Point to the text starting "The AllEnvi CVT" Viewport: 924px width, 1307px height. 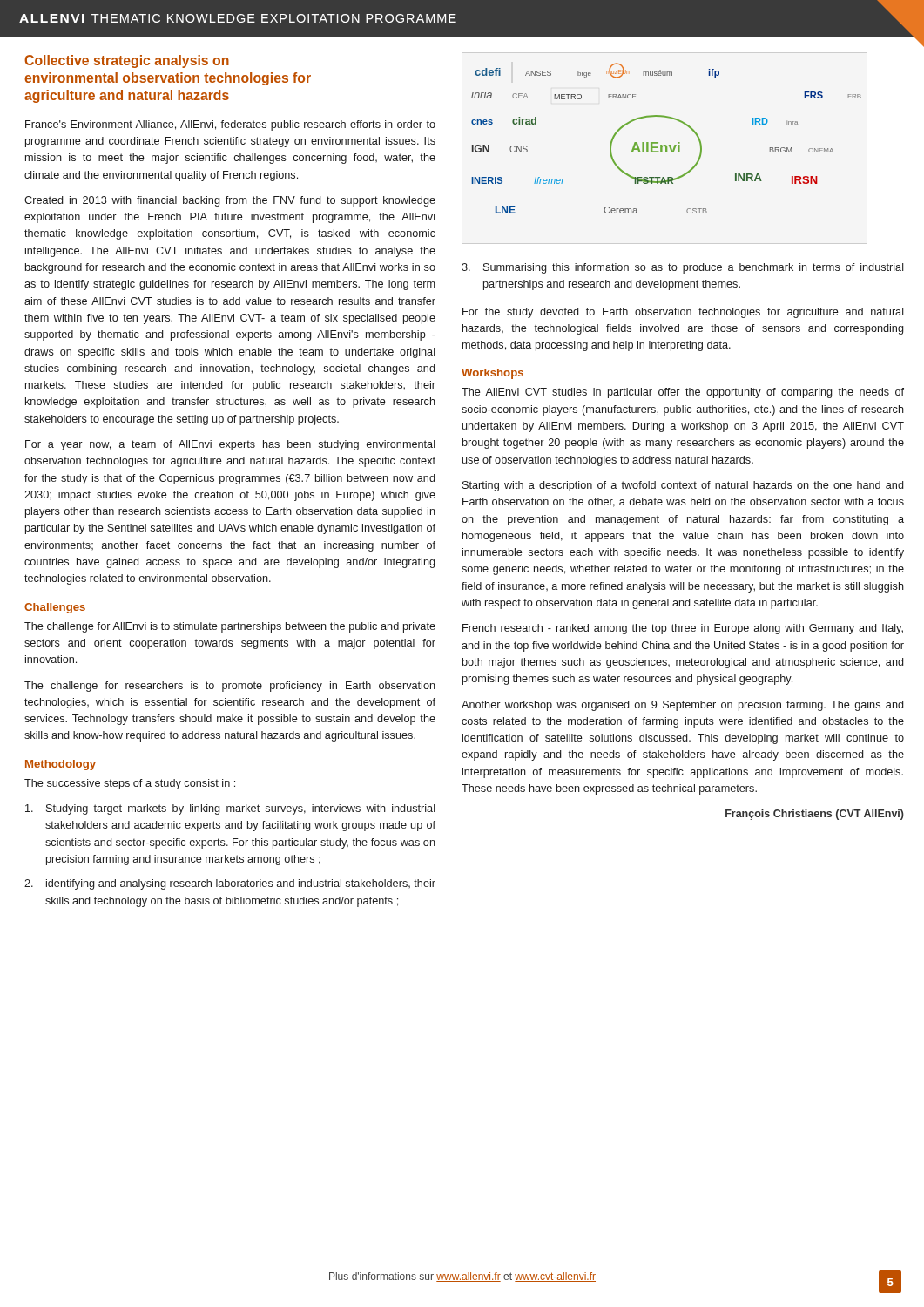coord(683,426)
